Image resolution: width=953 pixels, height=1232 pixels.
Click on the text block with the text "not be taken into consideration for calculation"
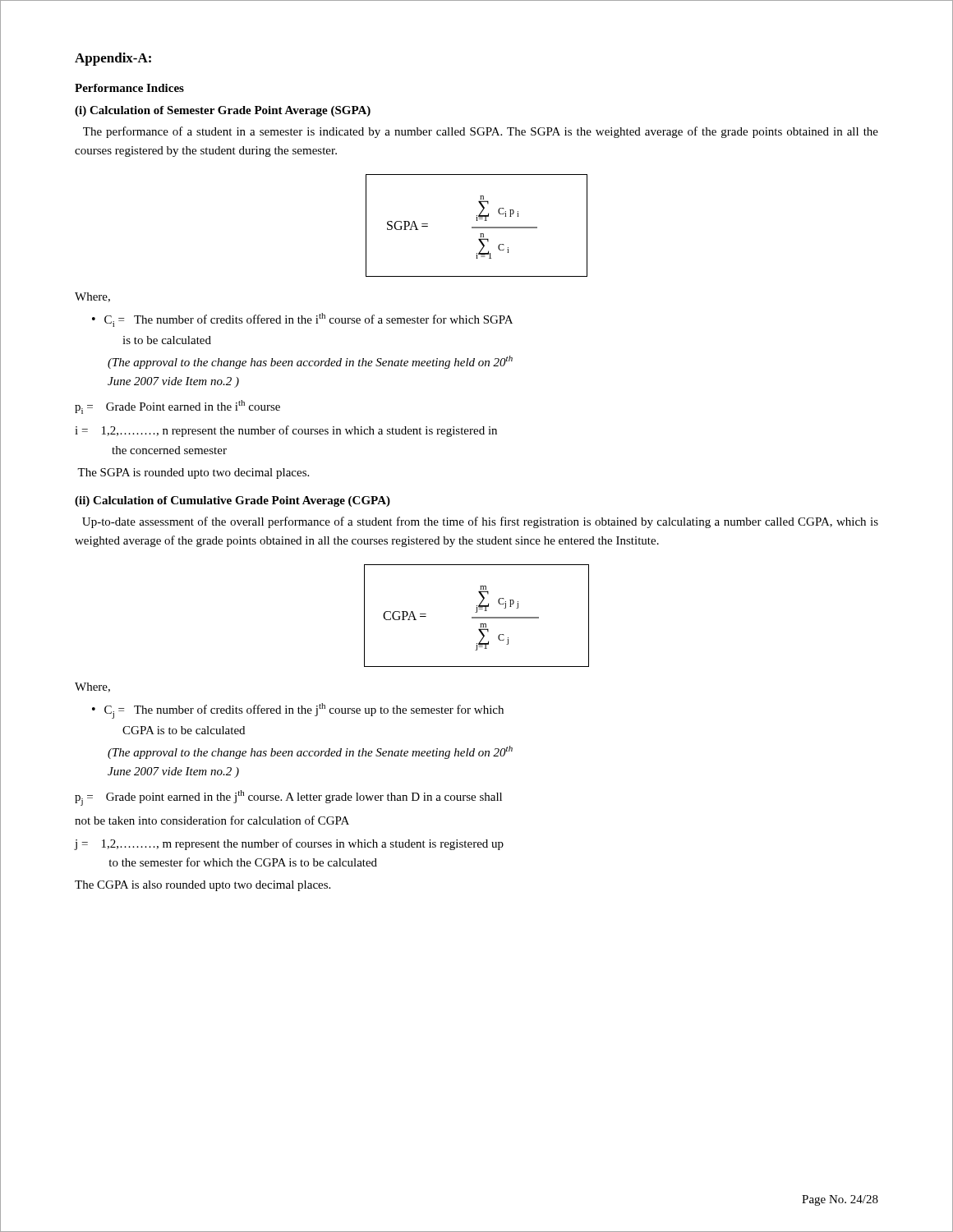212,821
